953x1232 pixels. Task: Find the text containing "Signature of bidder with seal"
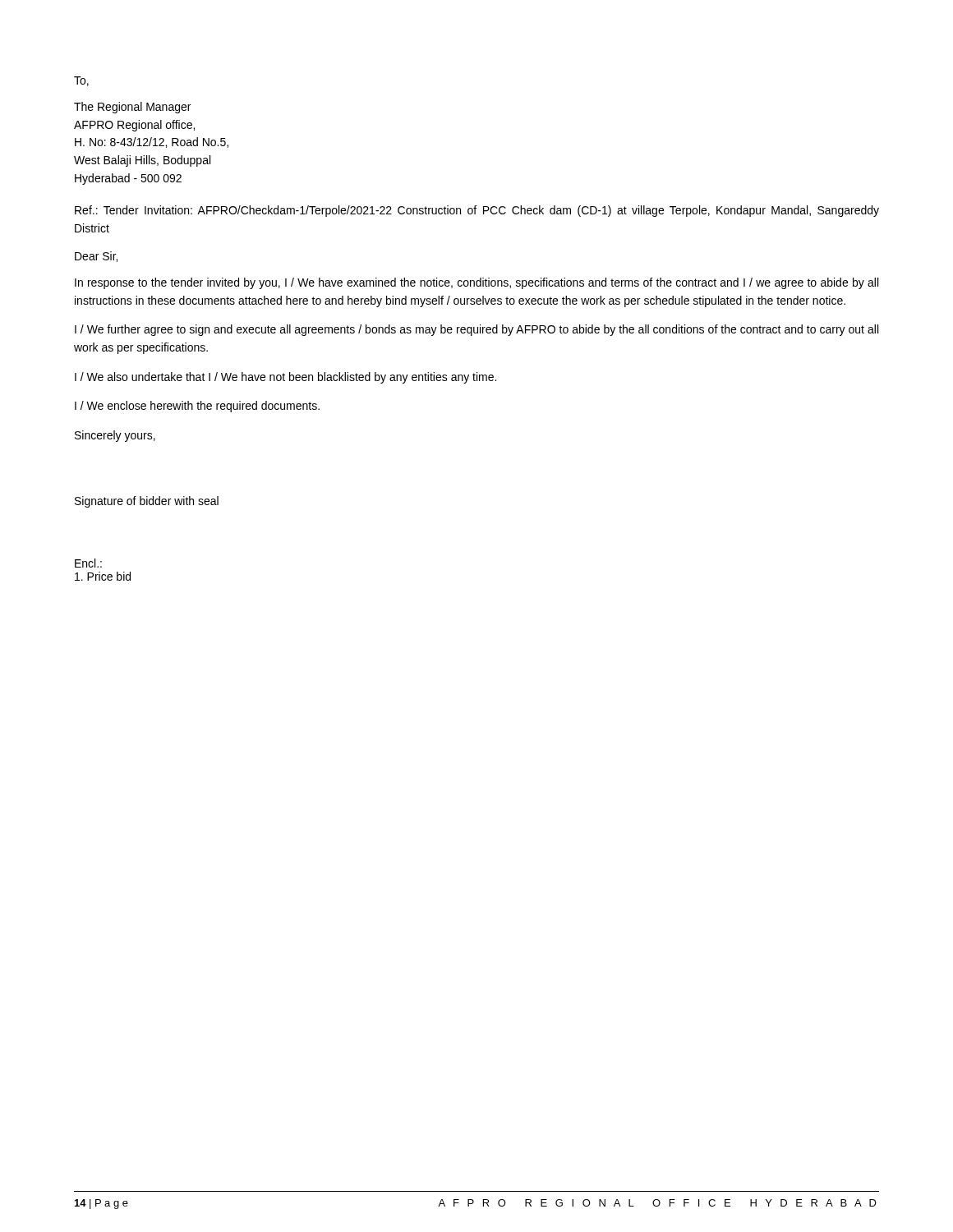(x=147, y=501)
